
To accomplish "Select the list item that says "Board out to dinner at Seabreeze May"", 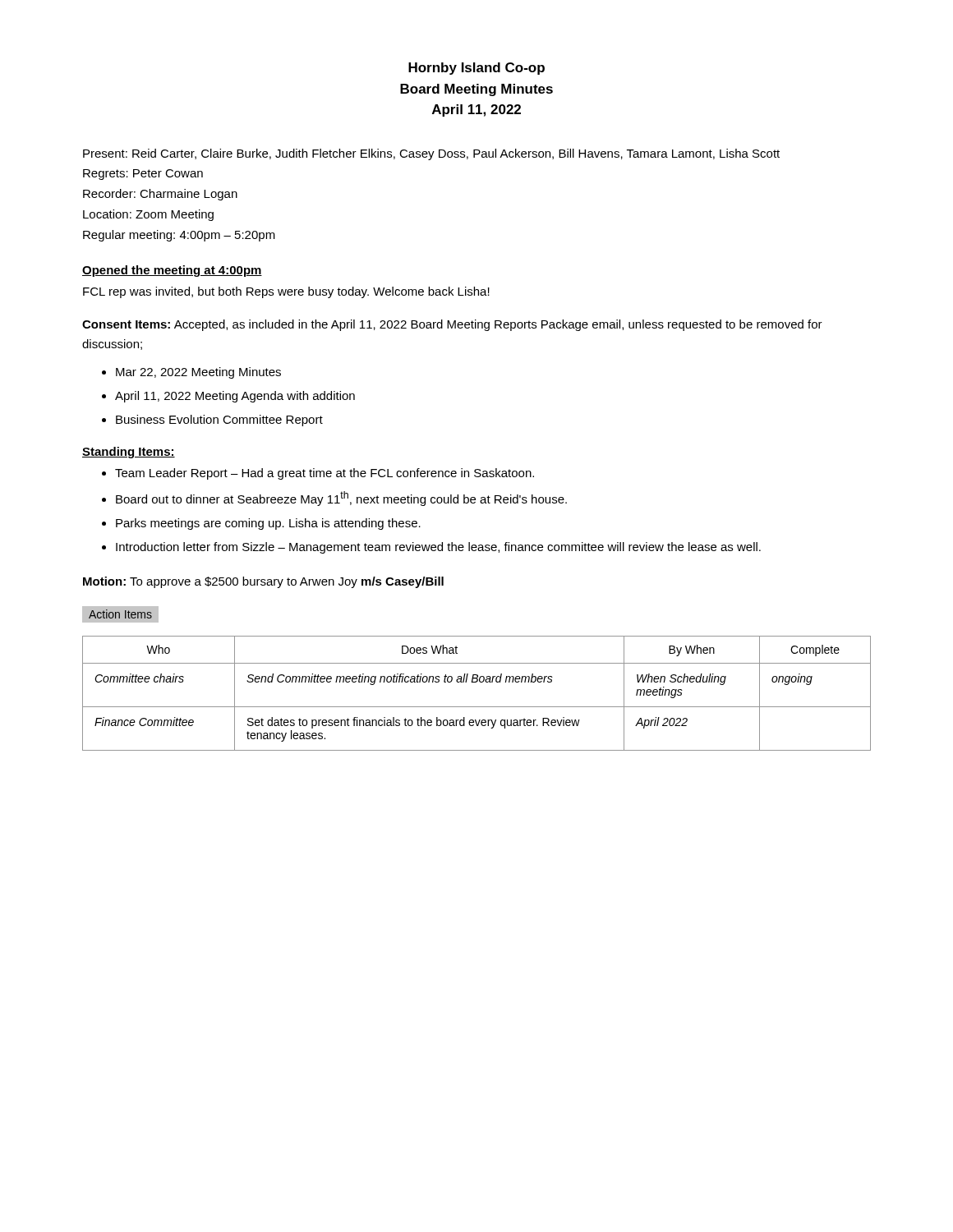I will point(476,498).
